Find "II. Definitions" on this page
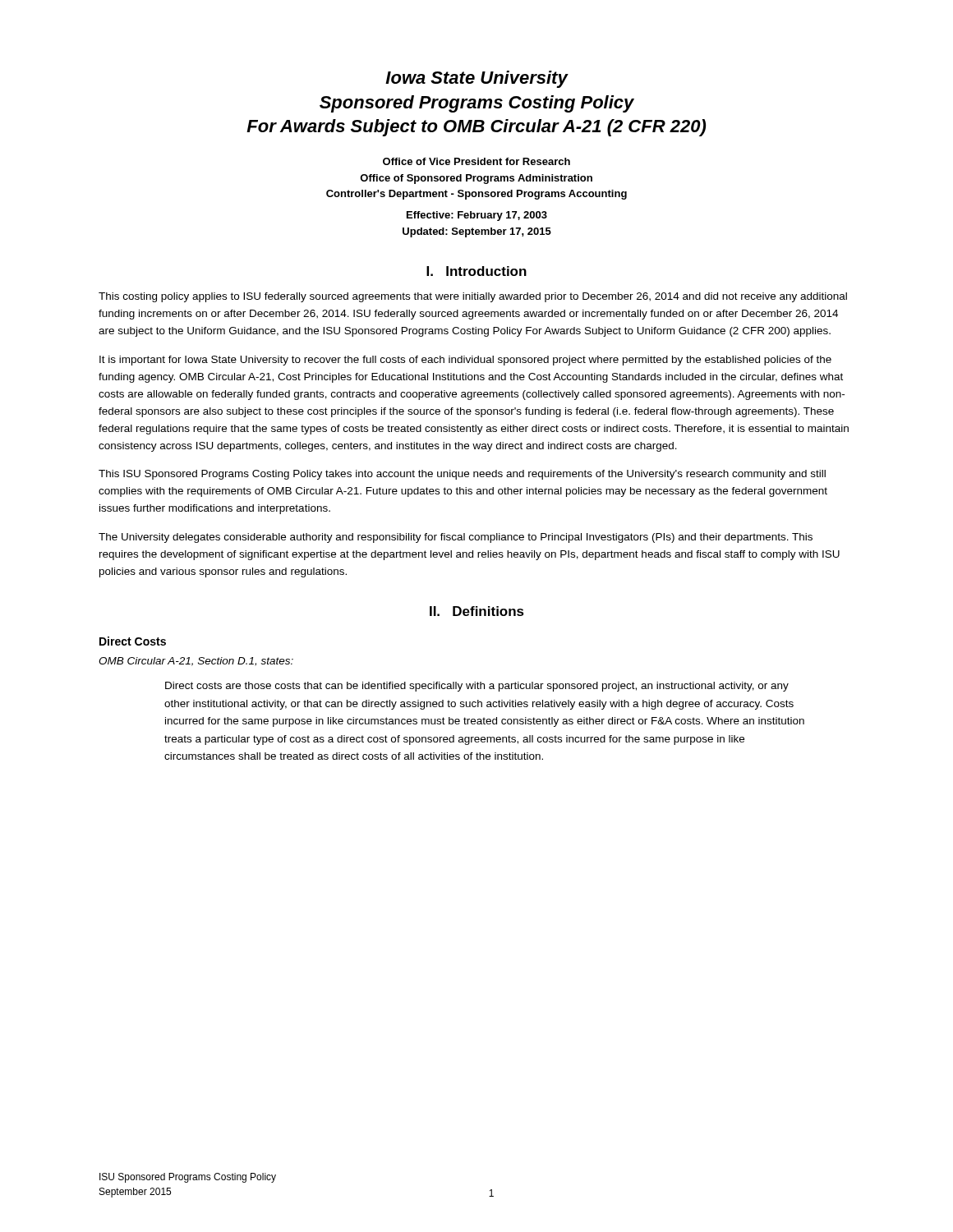The width and height of the screenshot is (953, 1232). (x=476, y=612)
